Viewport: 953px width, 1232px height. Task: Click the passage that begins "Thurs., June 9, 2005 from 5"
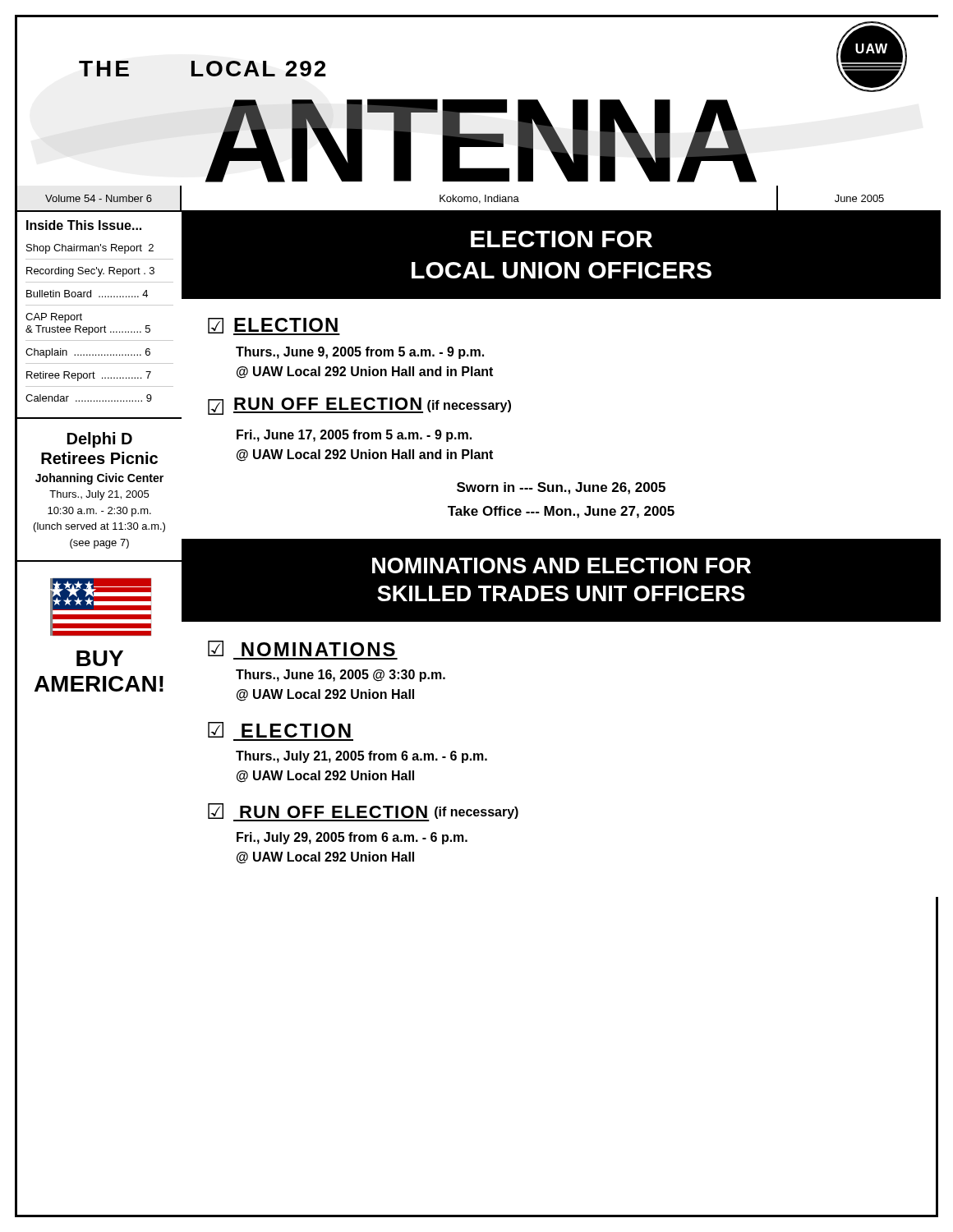(x=365, y=362)
